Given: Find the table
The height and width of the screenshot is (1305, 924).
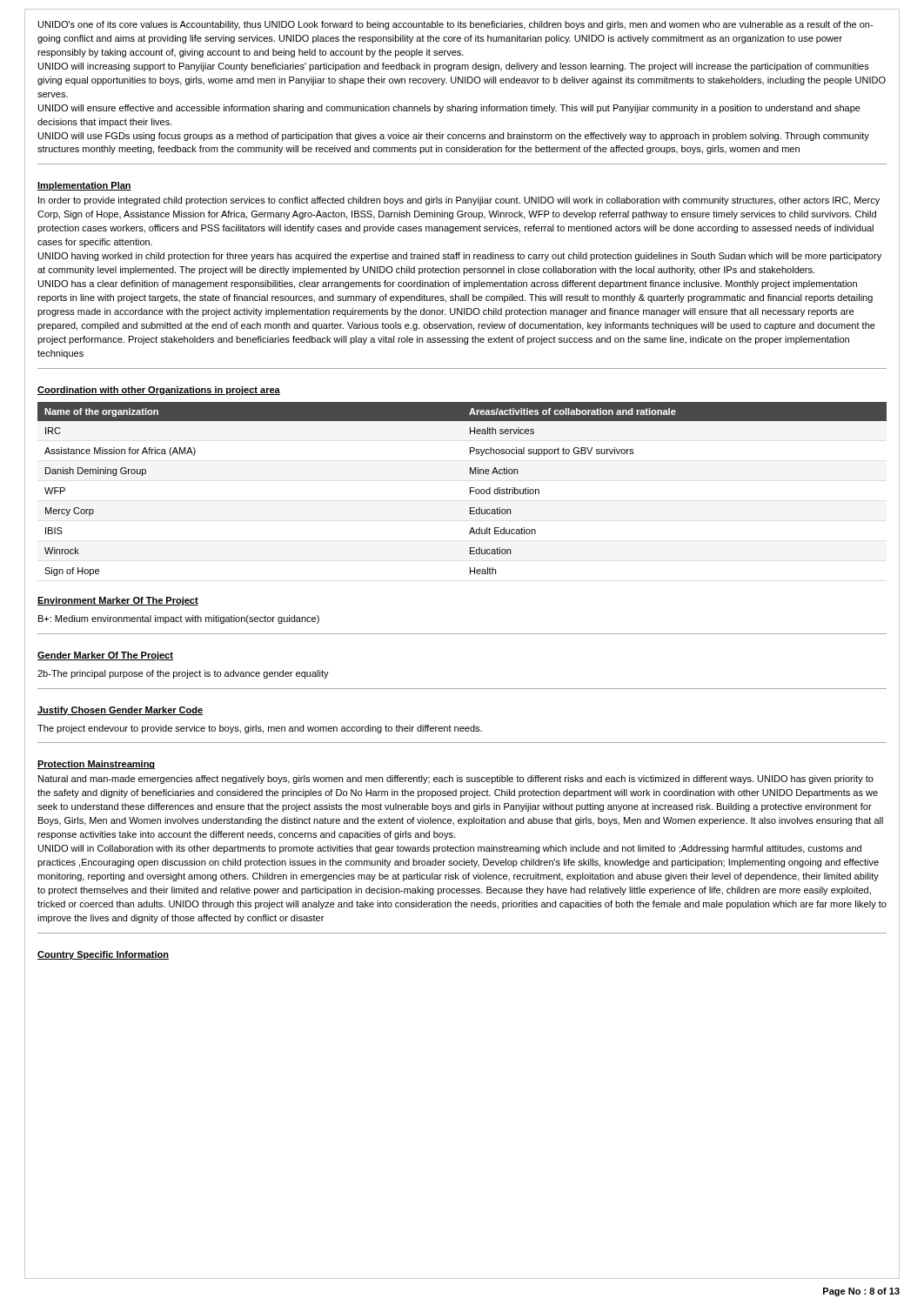Looking at the screenshot, I should pos(462,491).
